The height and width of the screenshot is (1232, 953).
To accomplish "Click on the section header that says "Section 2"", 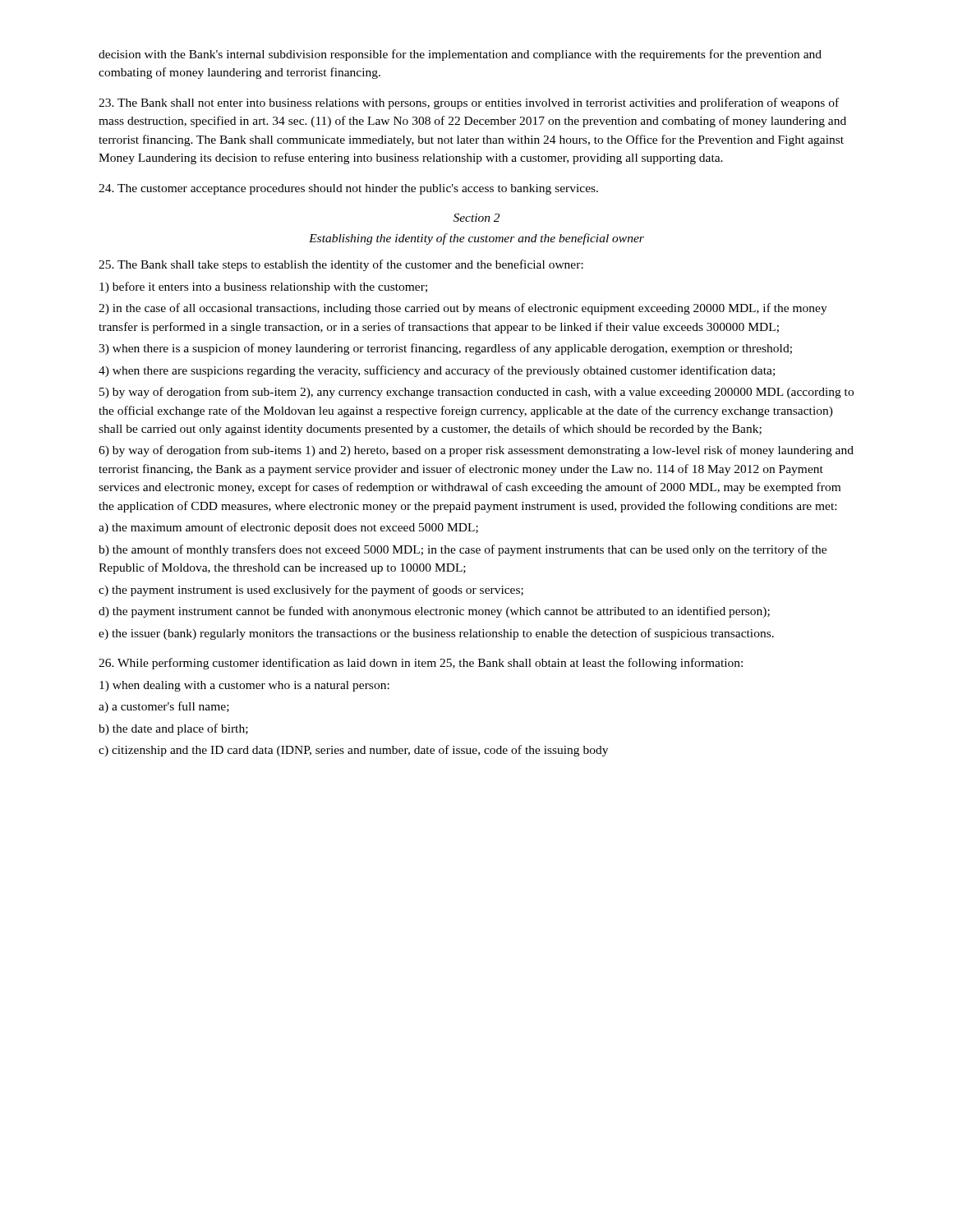I will (x=476, y=218).
